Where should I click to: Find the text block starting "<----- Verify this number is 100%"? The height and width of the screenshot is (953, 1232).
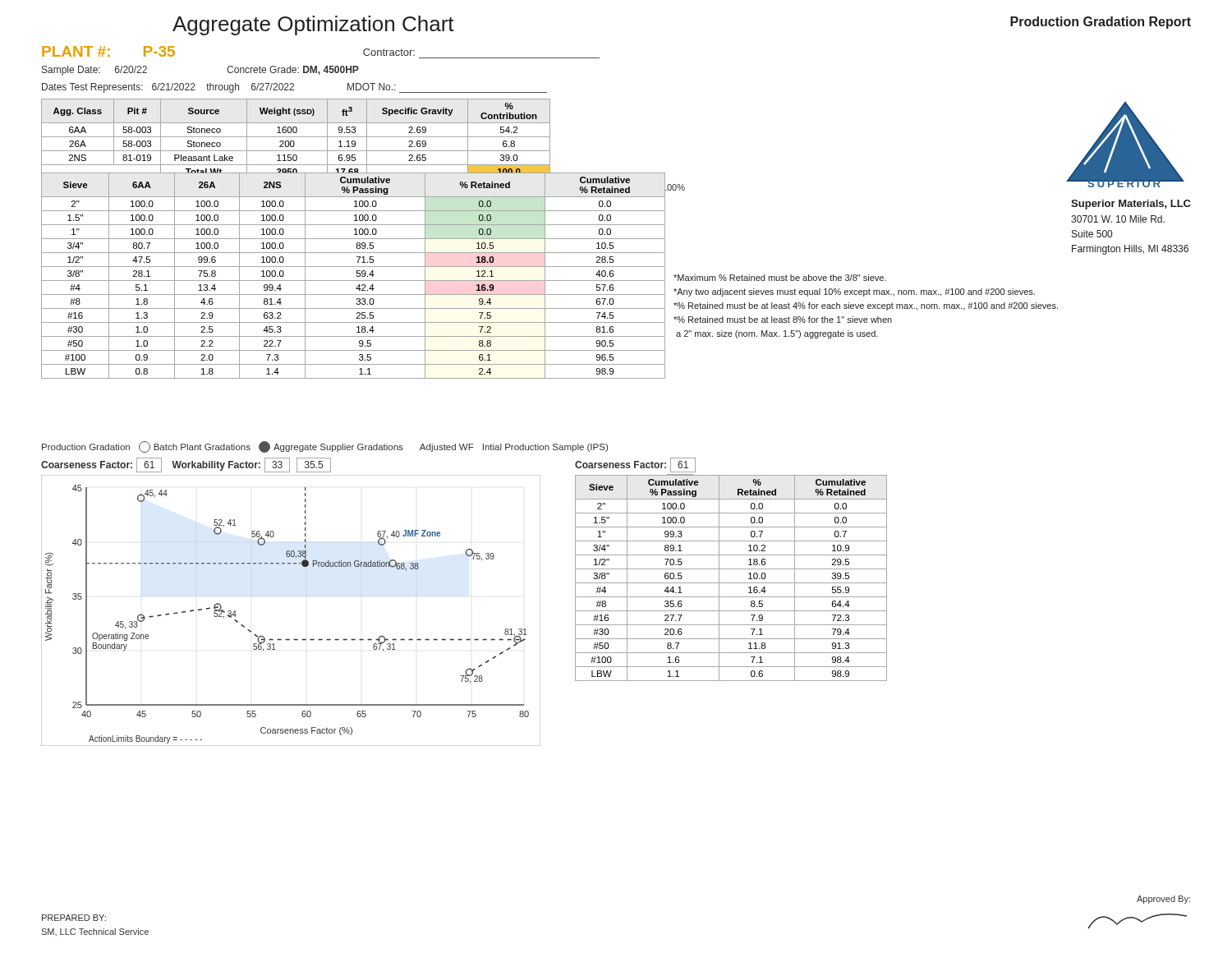[x=620, y=187]
